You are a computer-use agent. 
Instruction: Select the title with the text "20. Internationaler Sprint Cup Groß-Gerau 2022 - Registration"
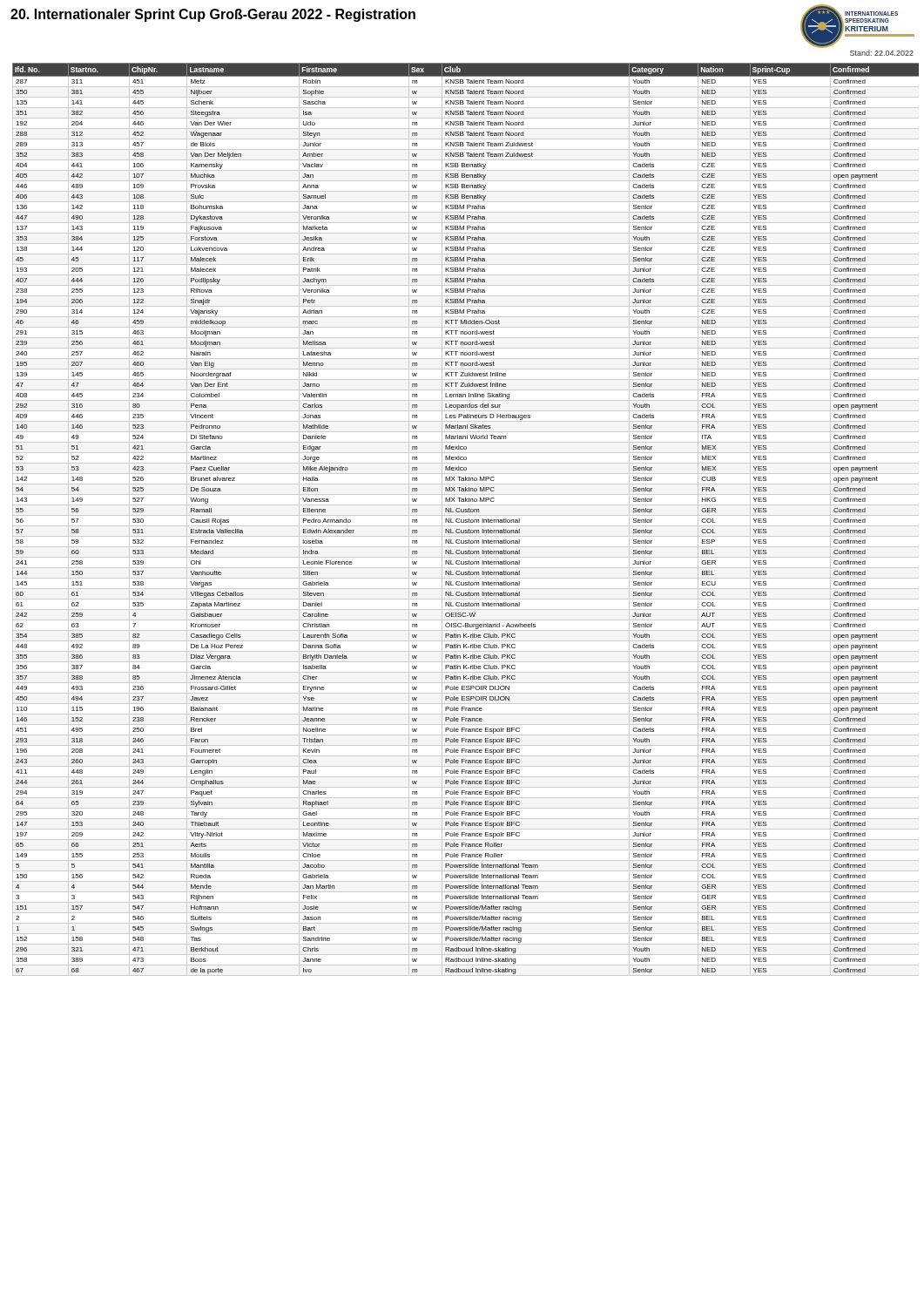coord(213,14)
